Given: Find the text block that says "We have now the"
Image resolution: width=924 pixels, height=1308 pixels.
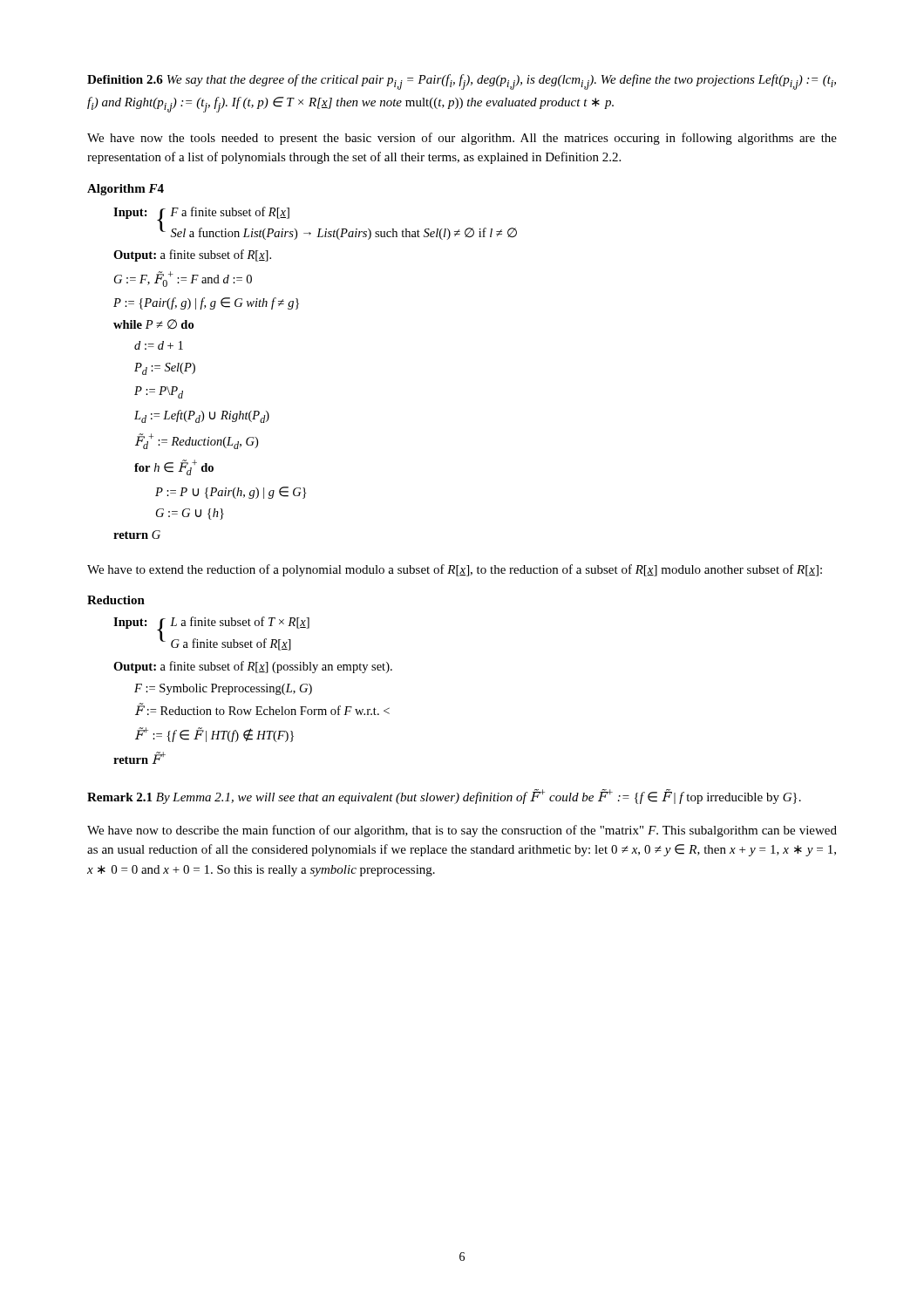Looking at the screenshot, I should pyautogui.click(x=462, y=148).
